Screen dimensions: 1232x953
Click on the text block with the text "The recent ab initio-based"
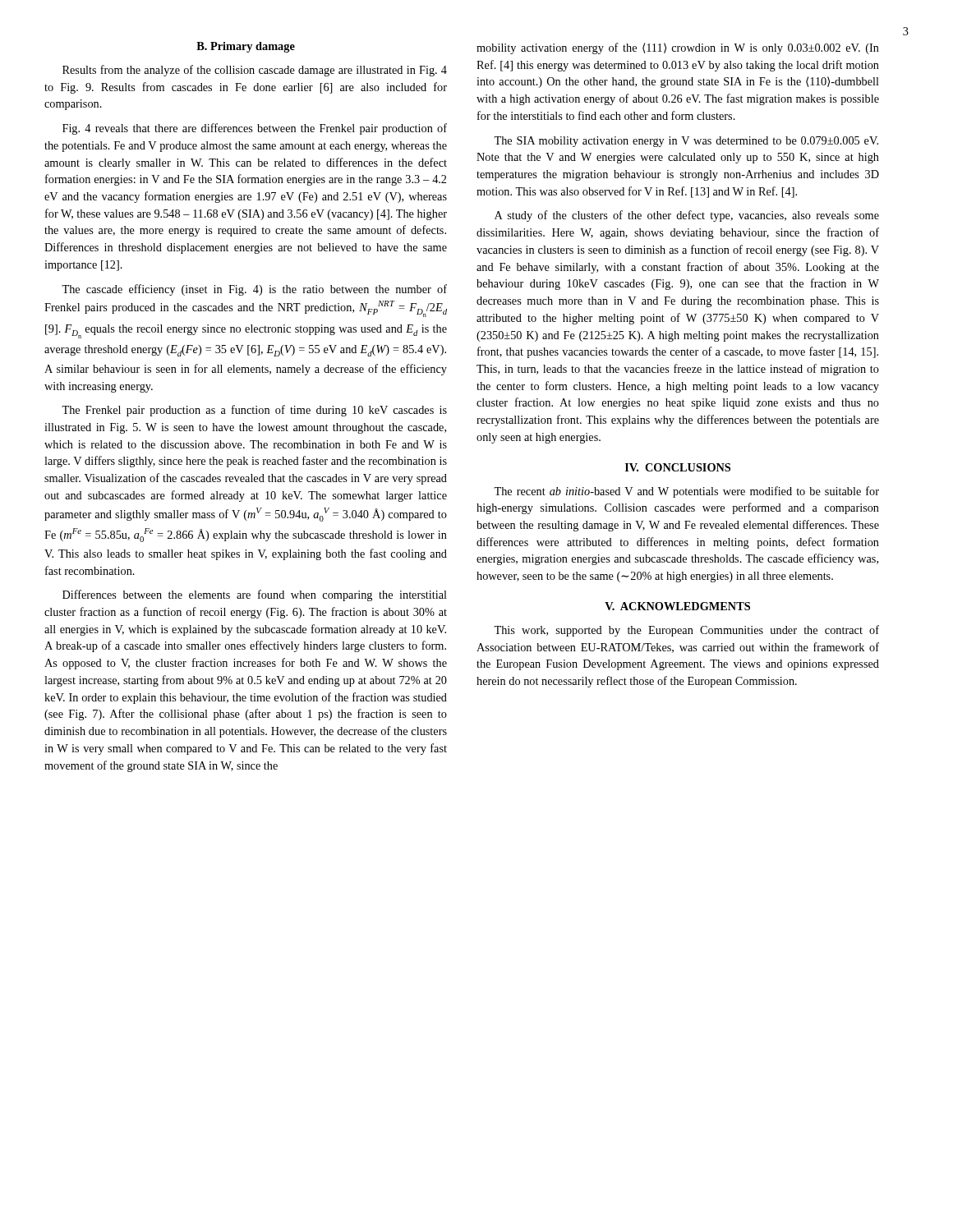coord(678,534)
